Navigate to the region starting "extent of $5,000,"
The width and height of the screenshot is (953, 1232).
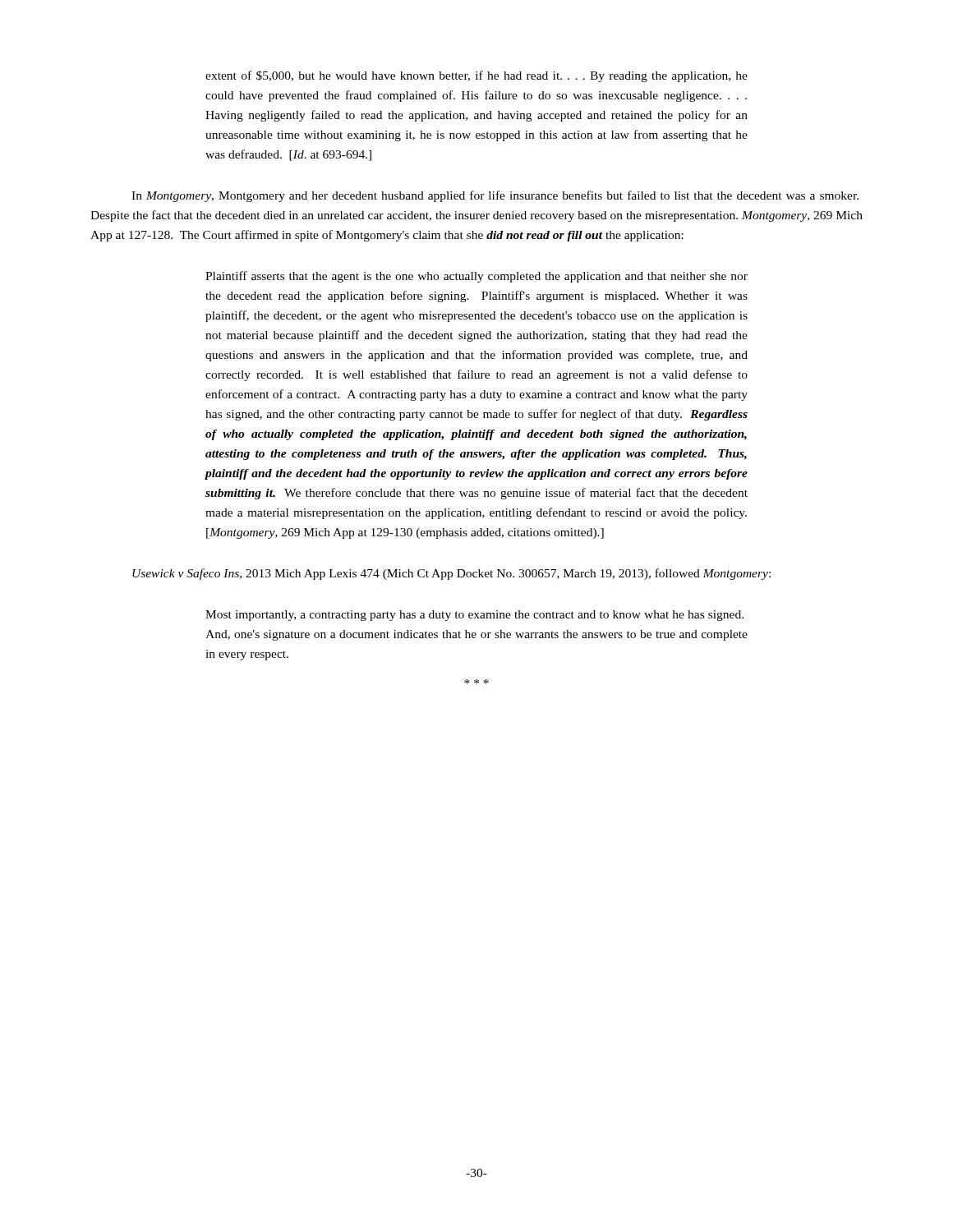click(x=476, y=115)
